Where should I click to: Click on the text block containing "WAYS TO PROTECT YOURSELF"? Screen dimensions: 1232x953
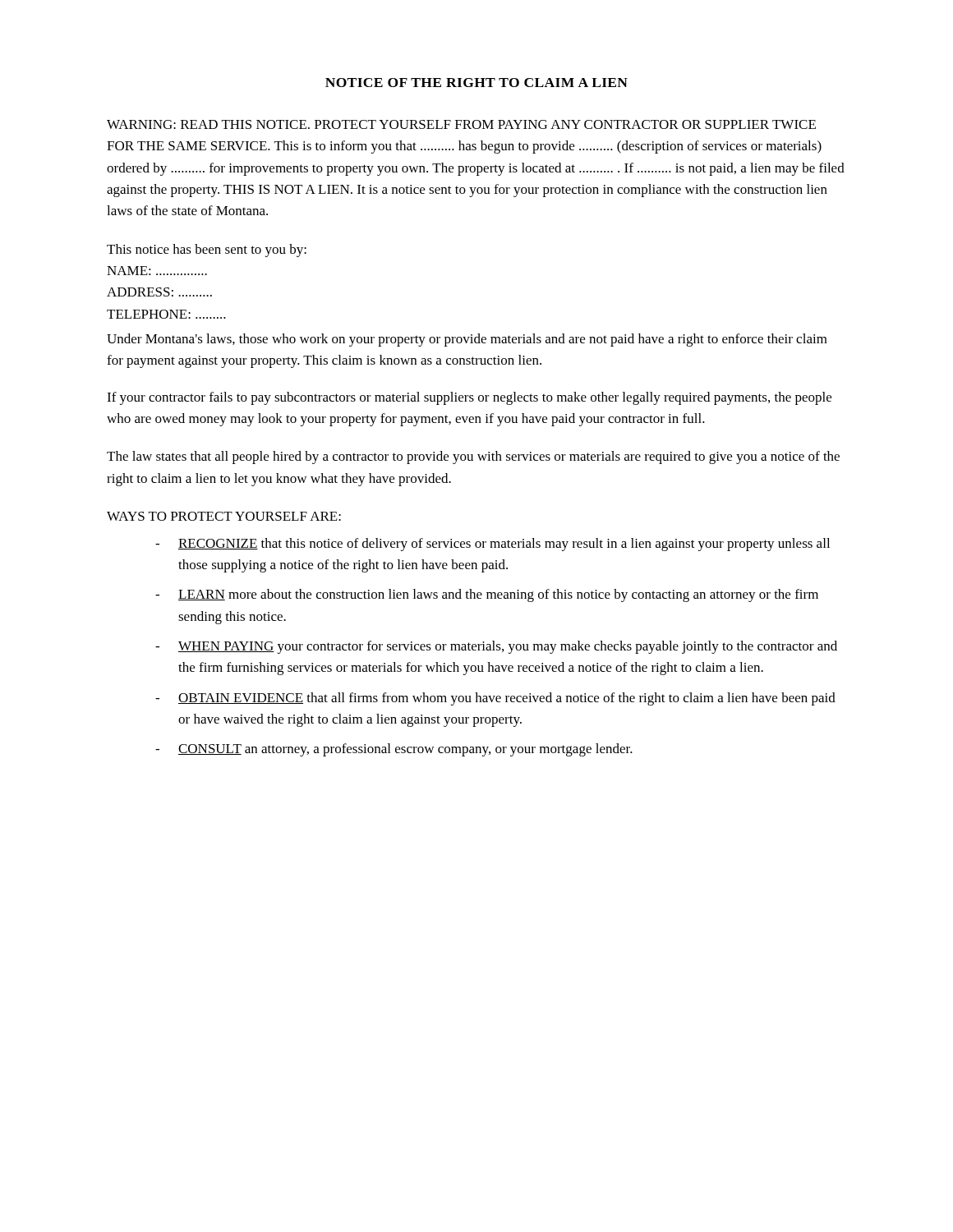coord(224,516)
